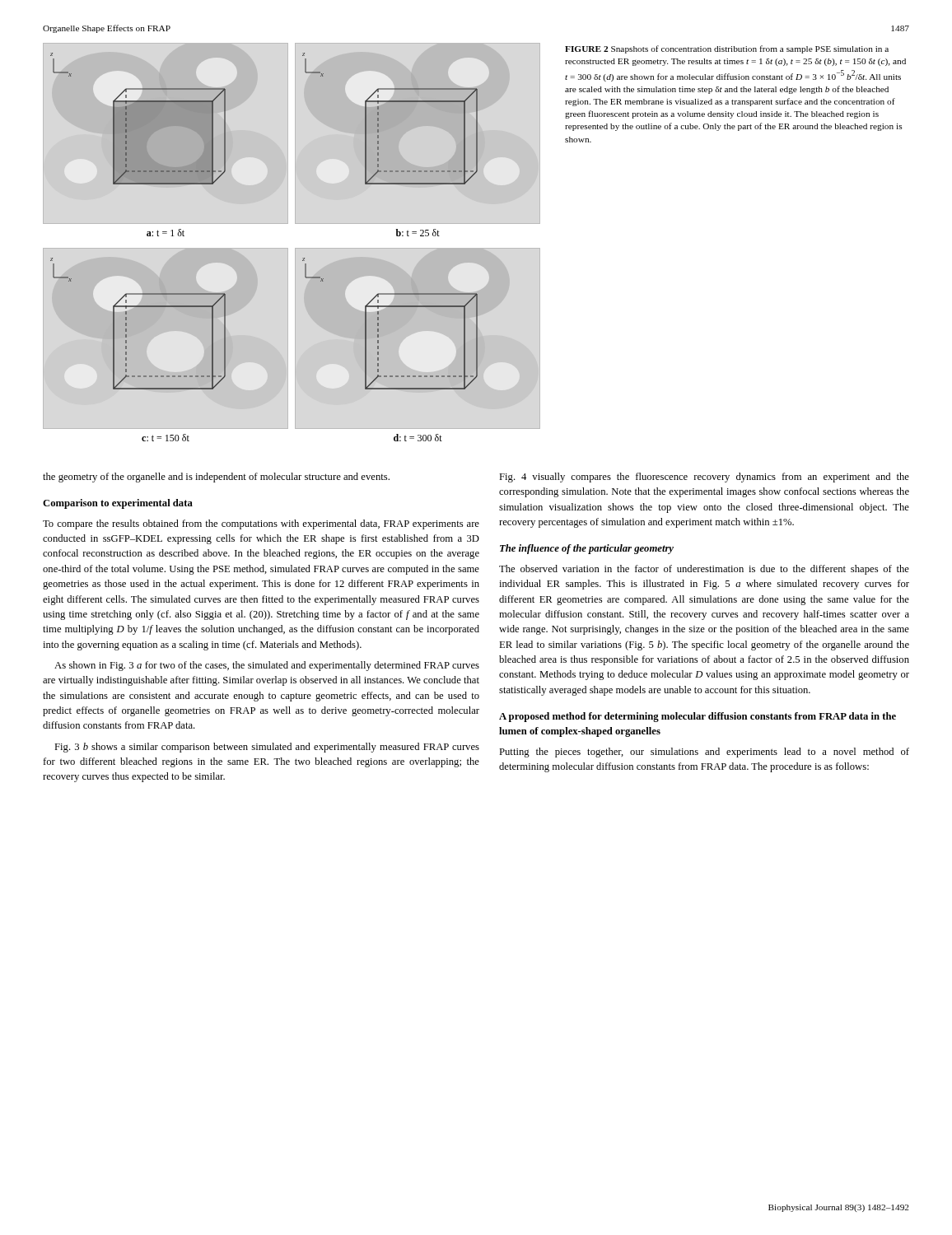Select a photo
952x1235 pixels.
(298, 244)
